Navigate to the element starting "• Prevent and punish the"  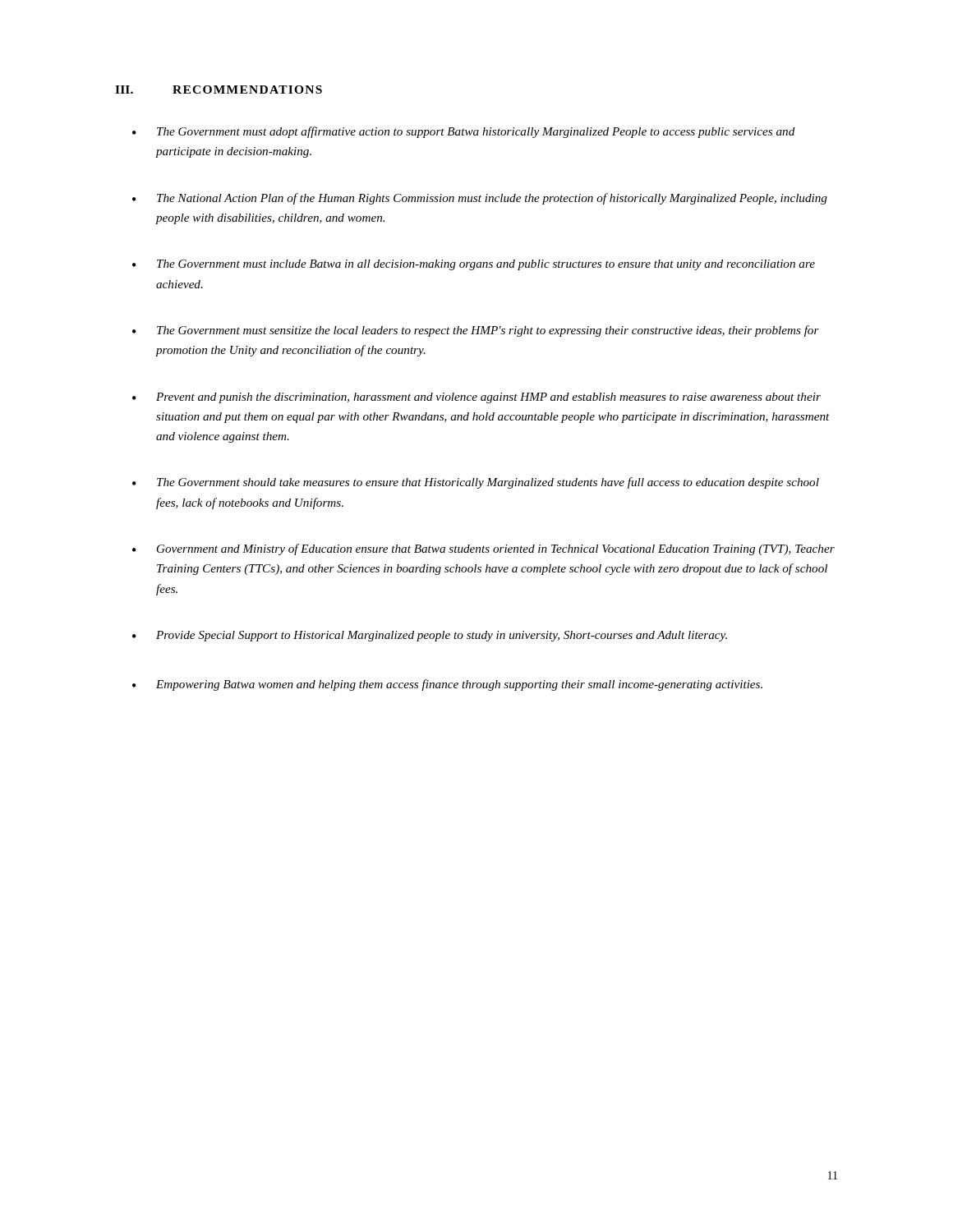tap(485, 416)
